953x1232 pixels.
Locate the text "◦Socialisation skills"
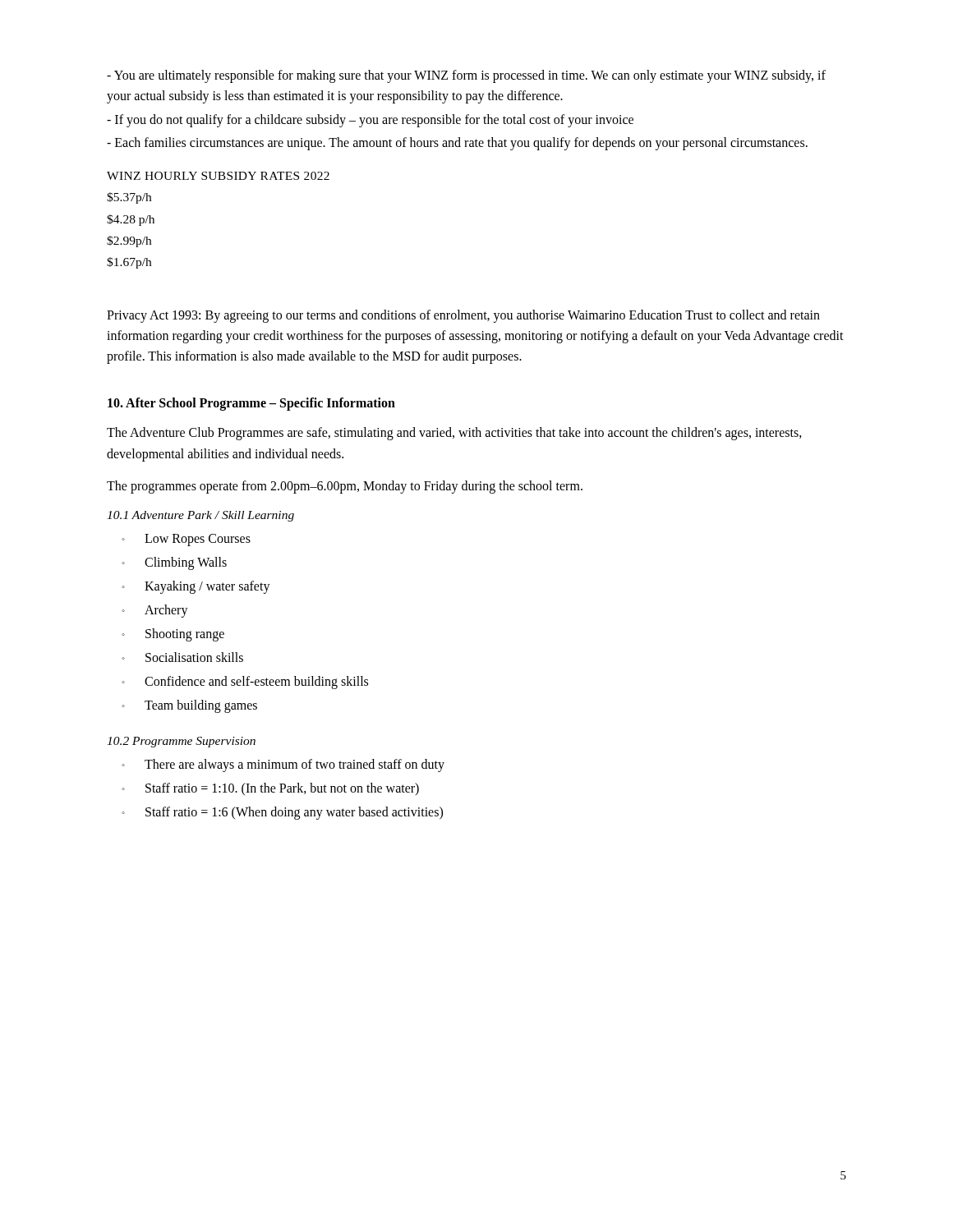pyautogui.click(x=182, y=657)
